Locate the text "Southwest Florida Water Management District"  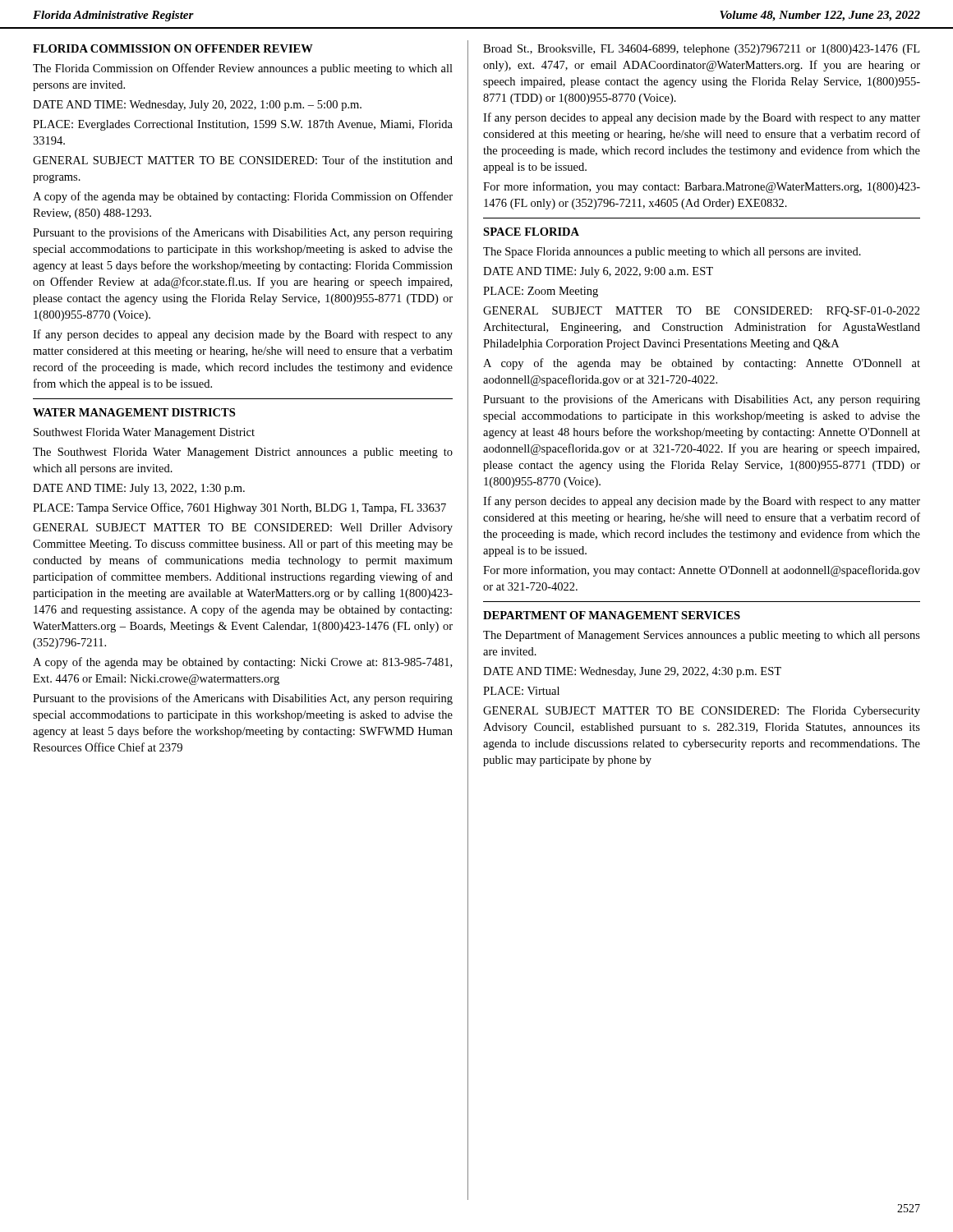[x=243, y=432]
